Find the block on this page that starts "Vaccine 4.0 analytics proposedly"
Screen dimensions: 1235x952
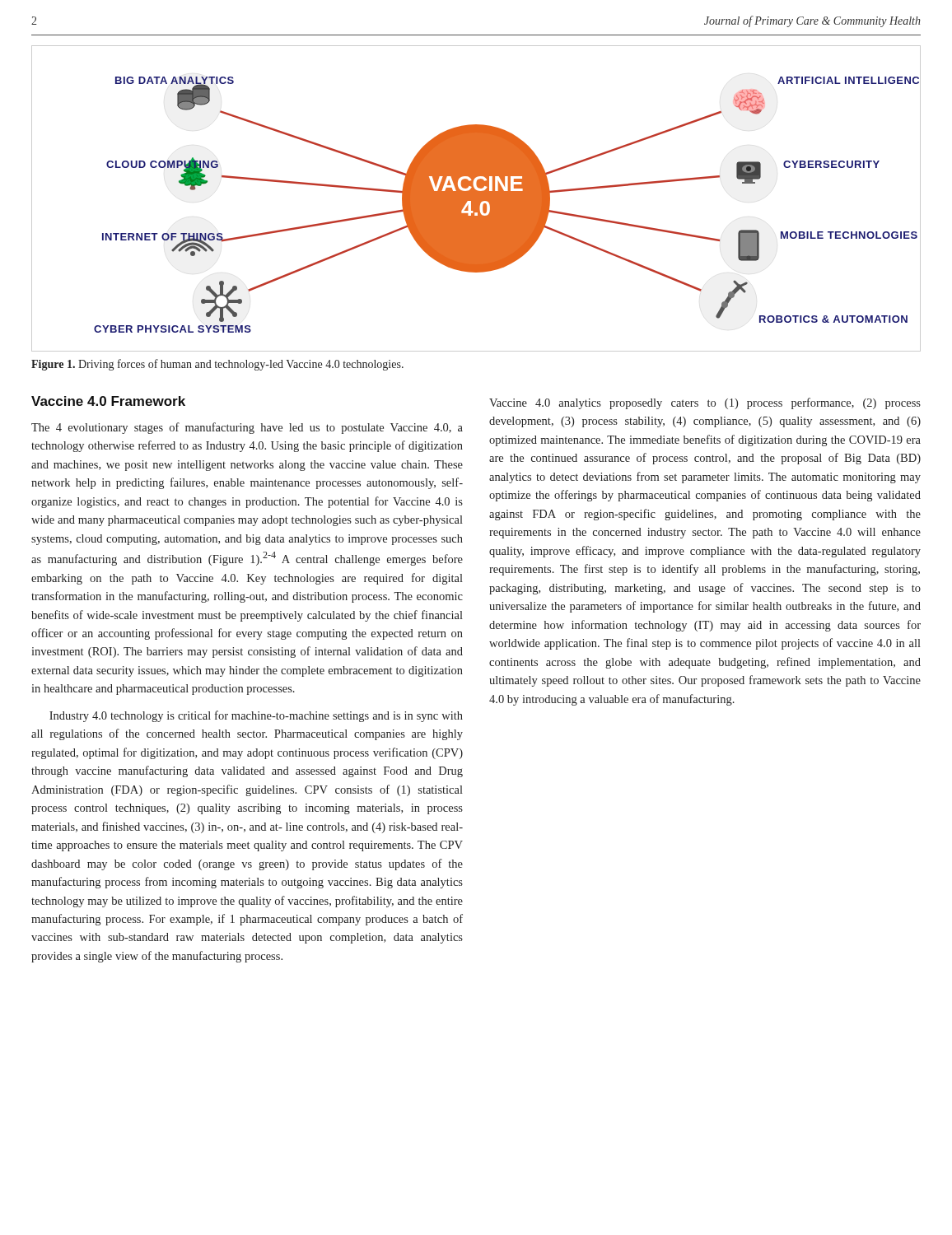tap(705, 551)
